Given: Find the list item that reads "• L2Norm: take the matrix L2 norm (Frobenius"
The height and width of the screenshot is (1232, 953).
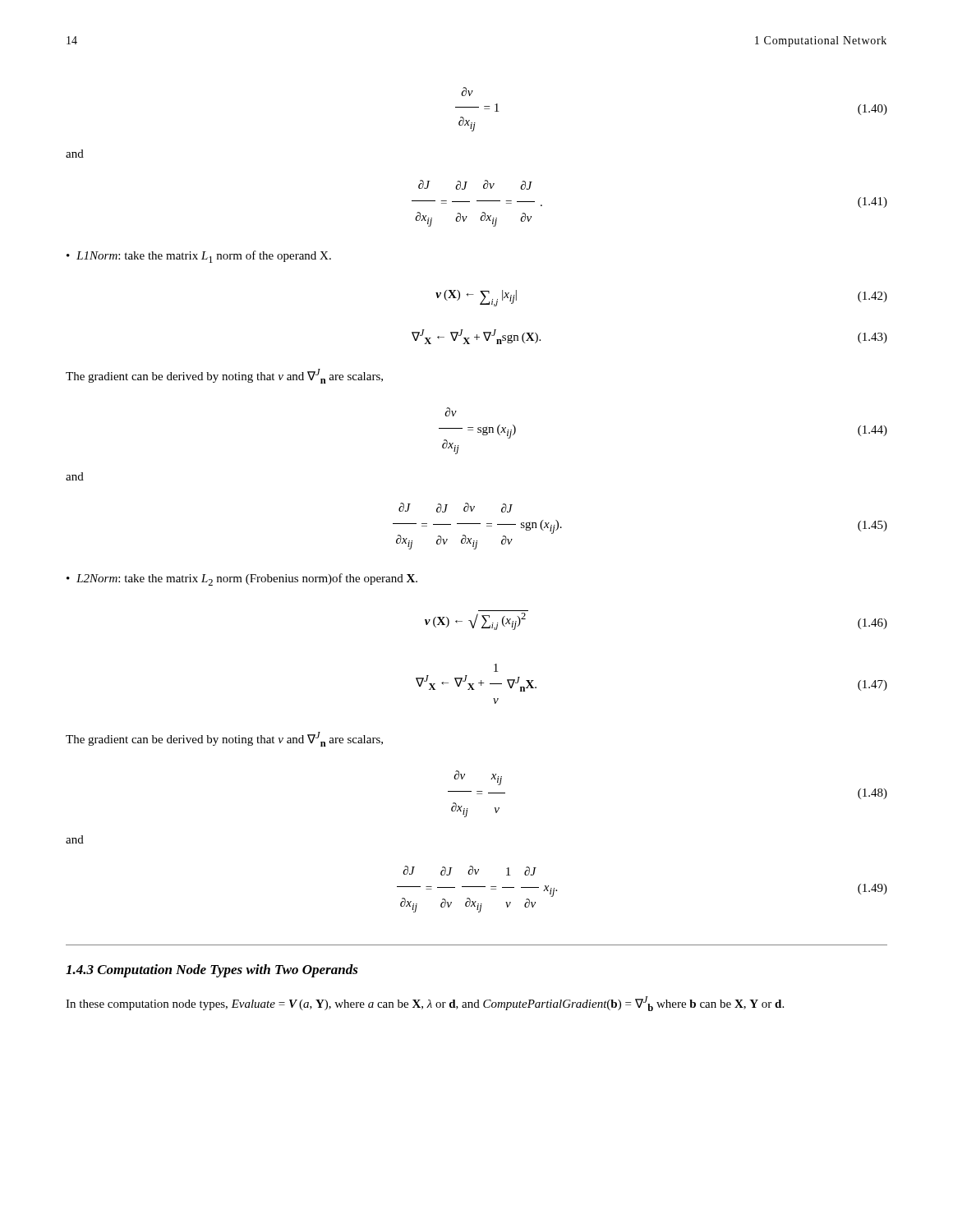Looking at the screenshot, I should tap(242, 579).
